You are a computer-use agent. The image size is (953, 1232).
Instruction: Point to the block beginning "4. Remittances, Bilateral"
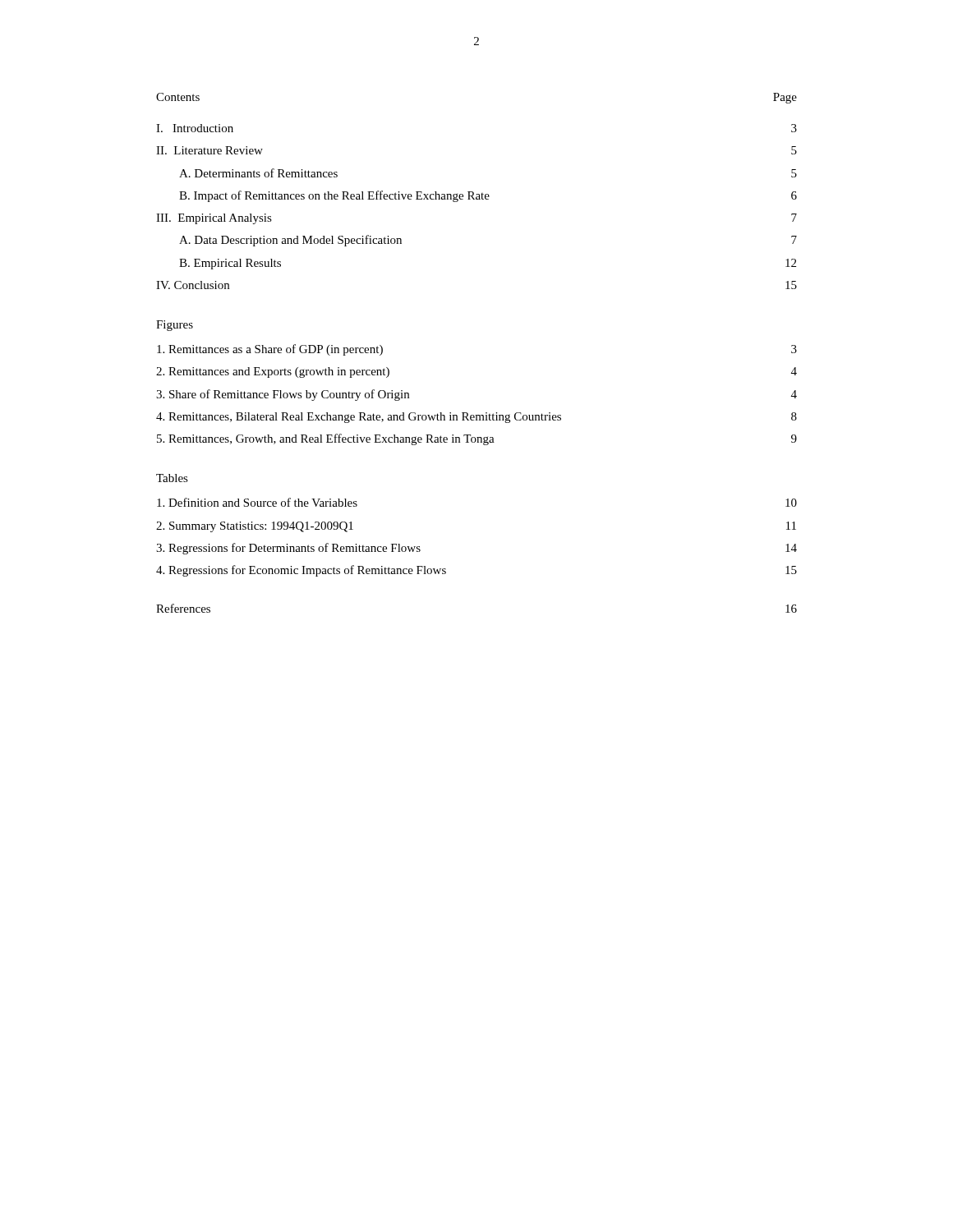[476, 417]
